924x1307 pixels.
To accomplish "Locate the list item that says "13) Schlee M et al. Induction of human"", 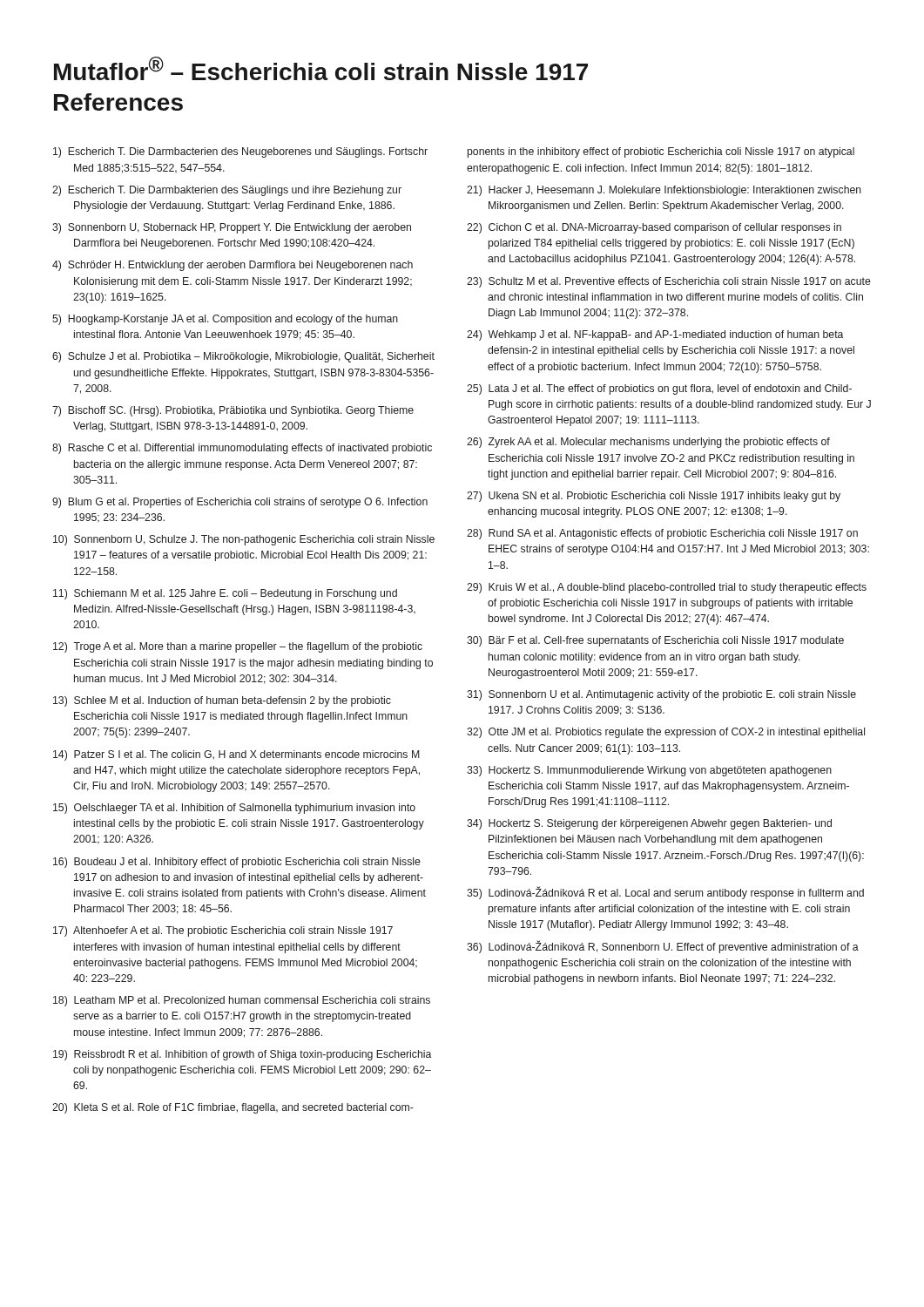I will coord(230,716).
